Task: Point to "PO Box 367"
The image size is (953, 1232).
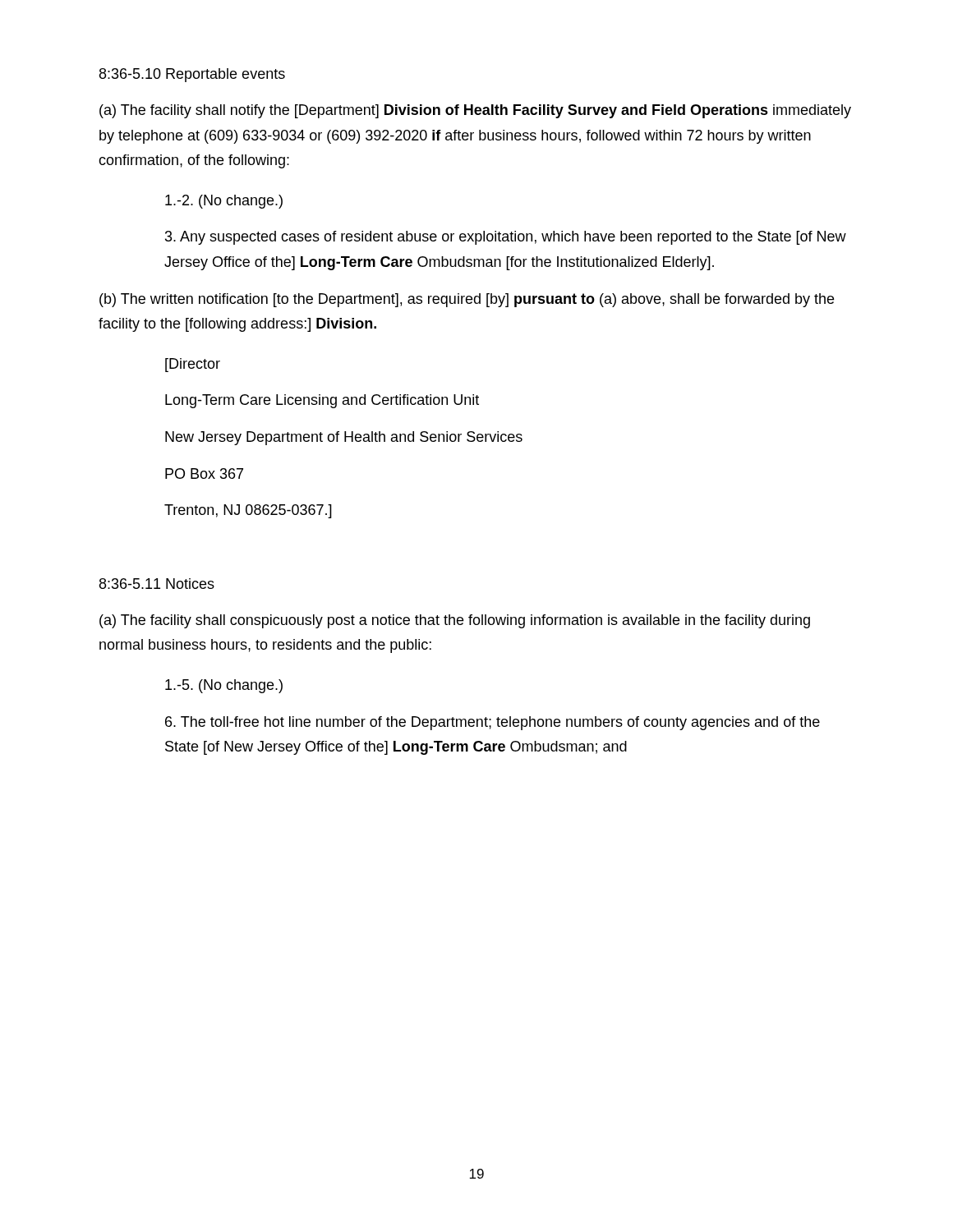Action: click(204, 474)
